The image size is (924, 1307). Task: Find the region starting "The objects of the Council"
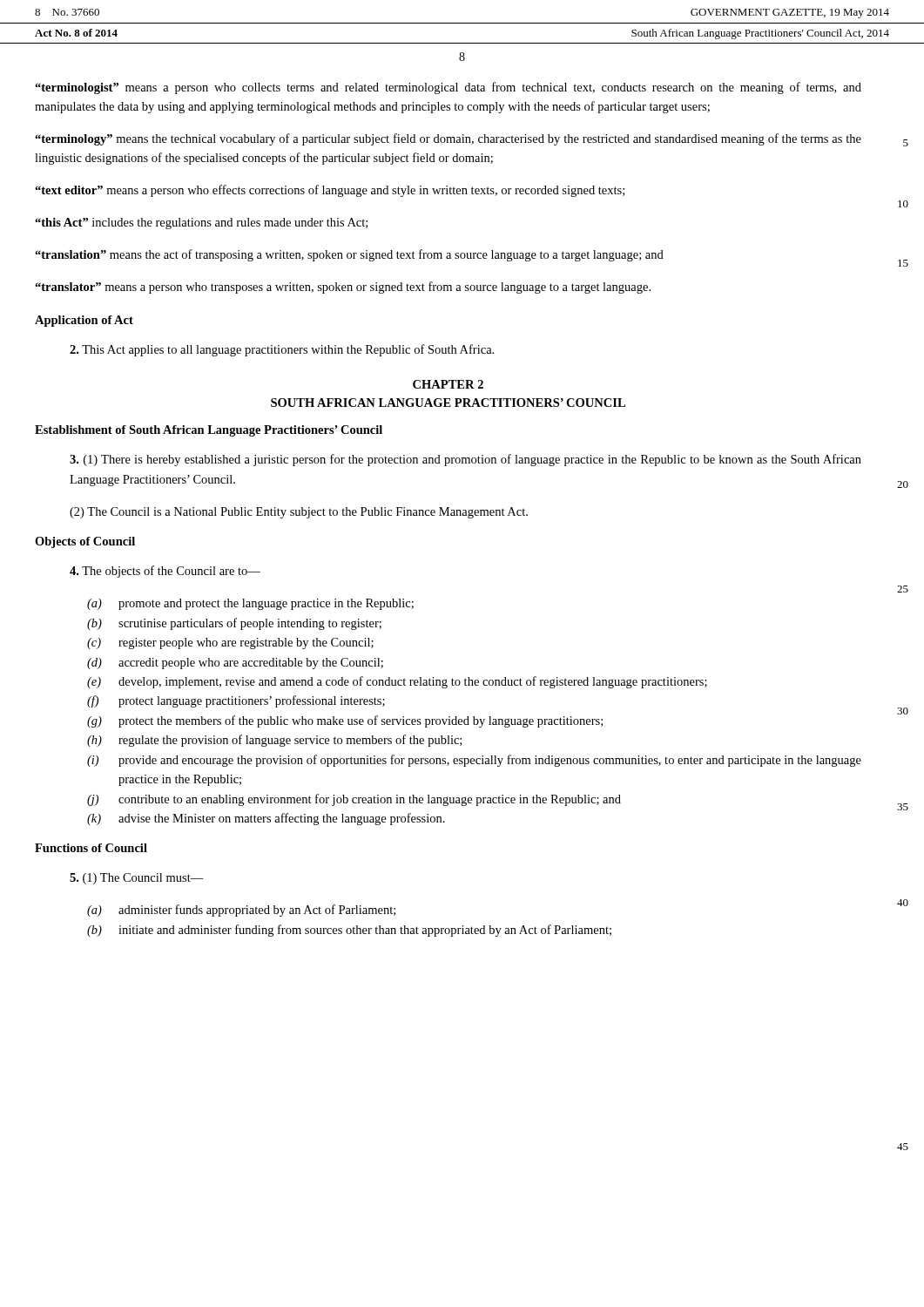(165, 572)
